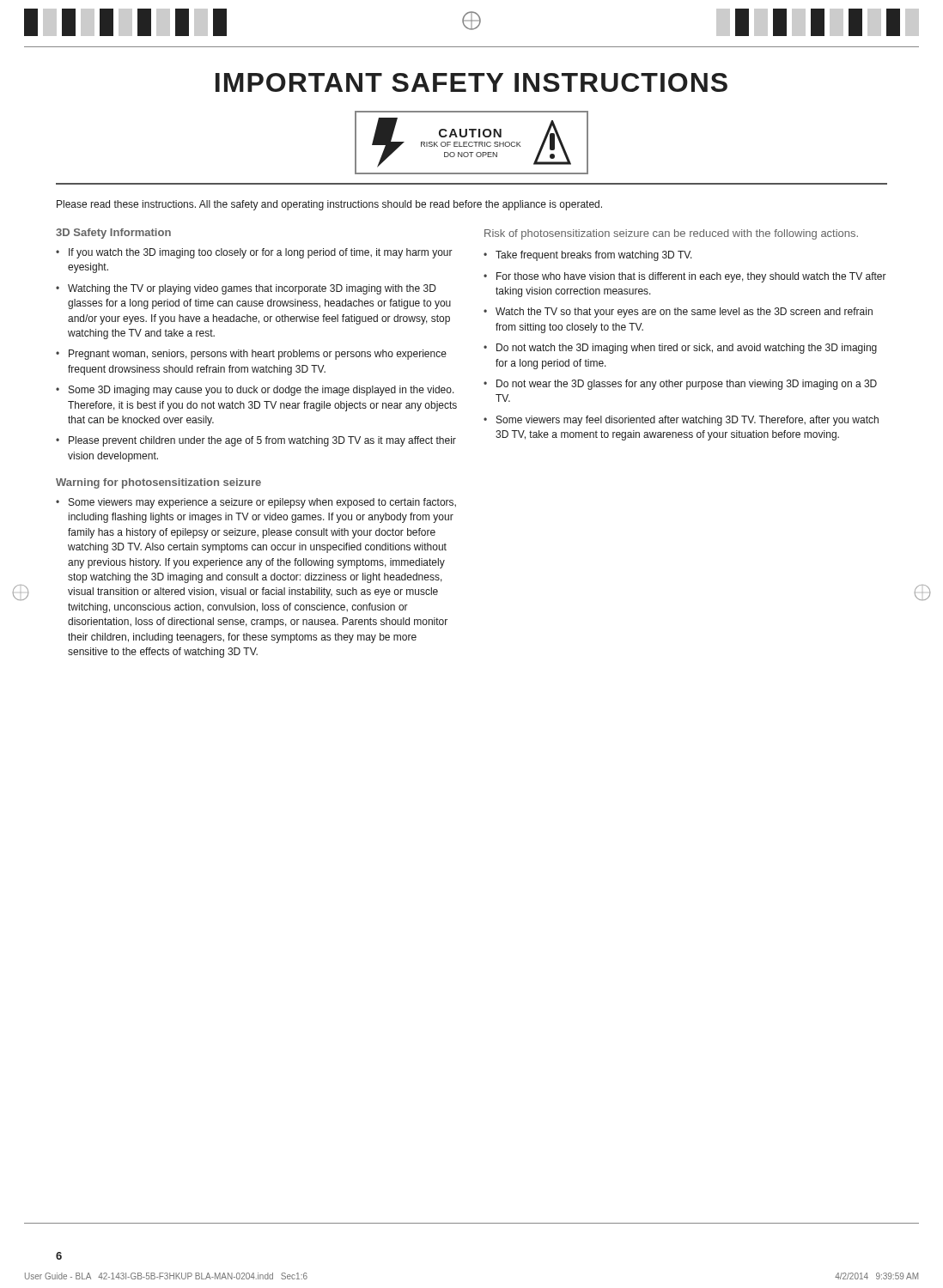Locate the block of text that opens with "Do not wear the"
This screenshot has height=1288, width=943.
tap(686, 391)
